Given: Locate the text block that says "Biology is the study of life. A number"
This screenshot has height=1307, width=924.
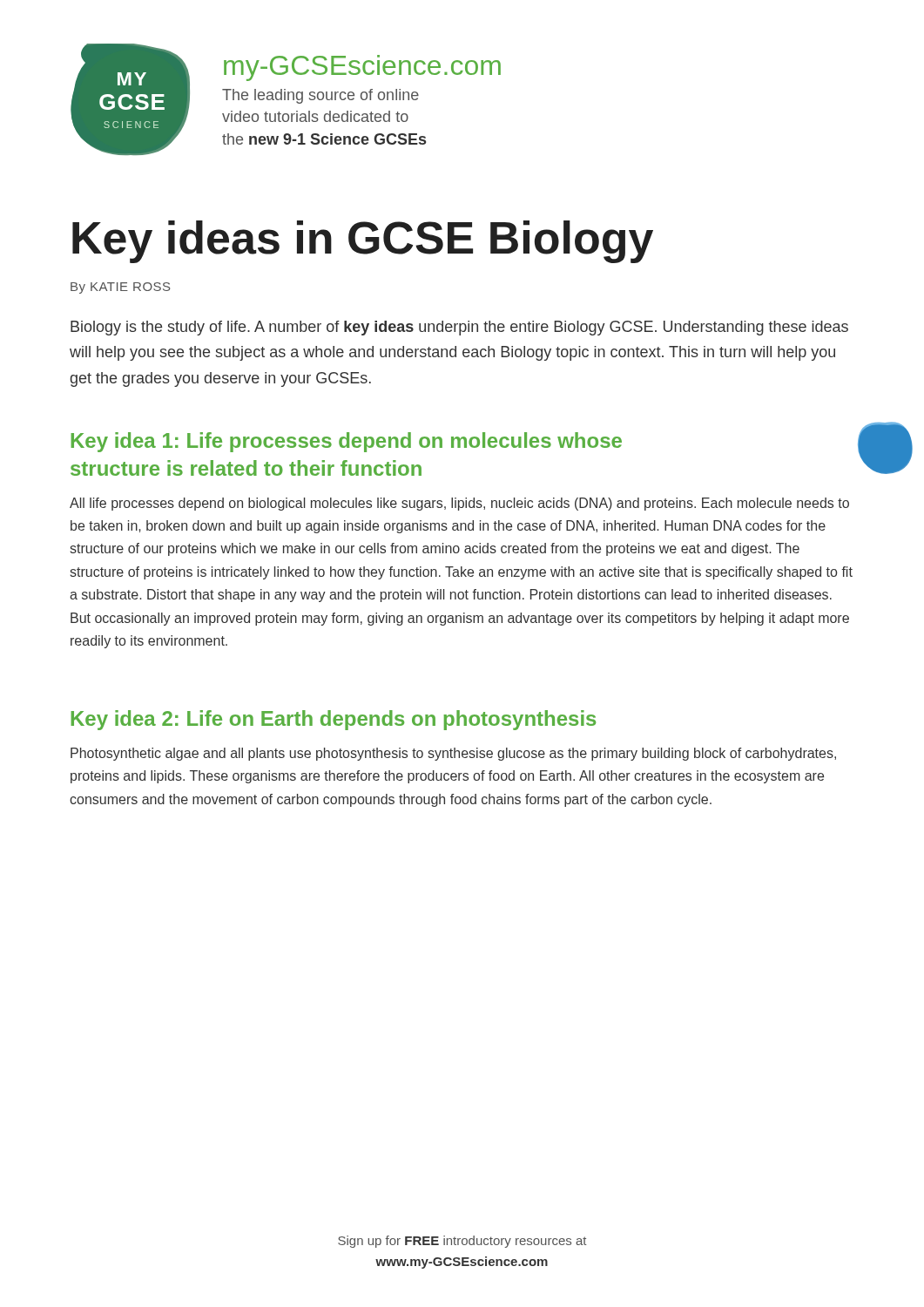Looking at the screenshot, I should [459, 352].
